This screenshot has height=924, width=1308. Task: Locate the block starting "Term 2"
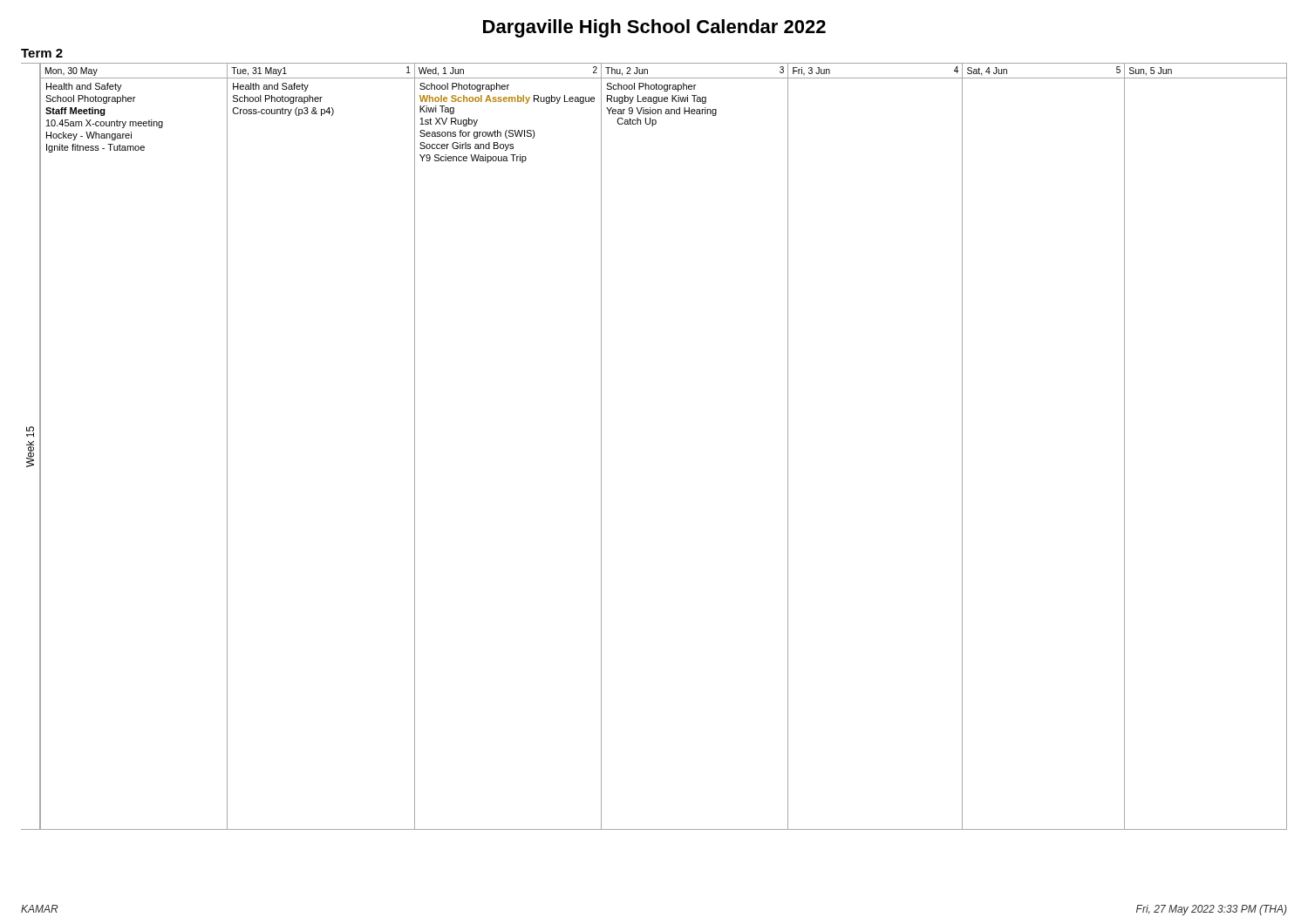tap(42, 53)
